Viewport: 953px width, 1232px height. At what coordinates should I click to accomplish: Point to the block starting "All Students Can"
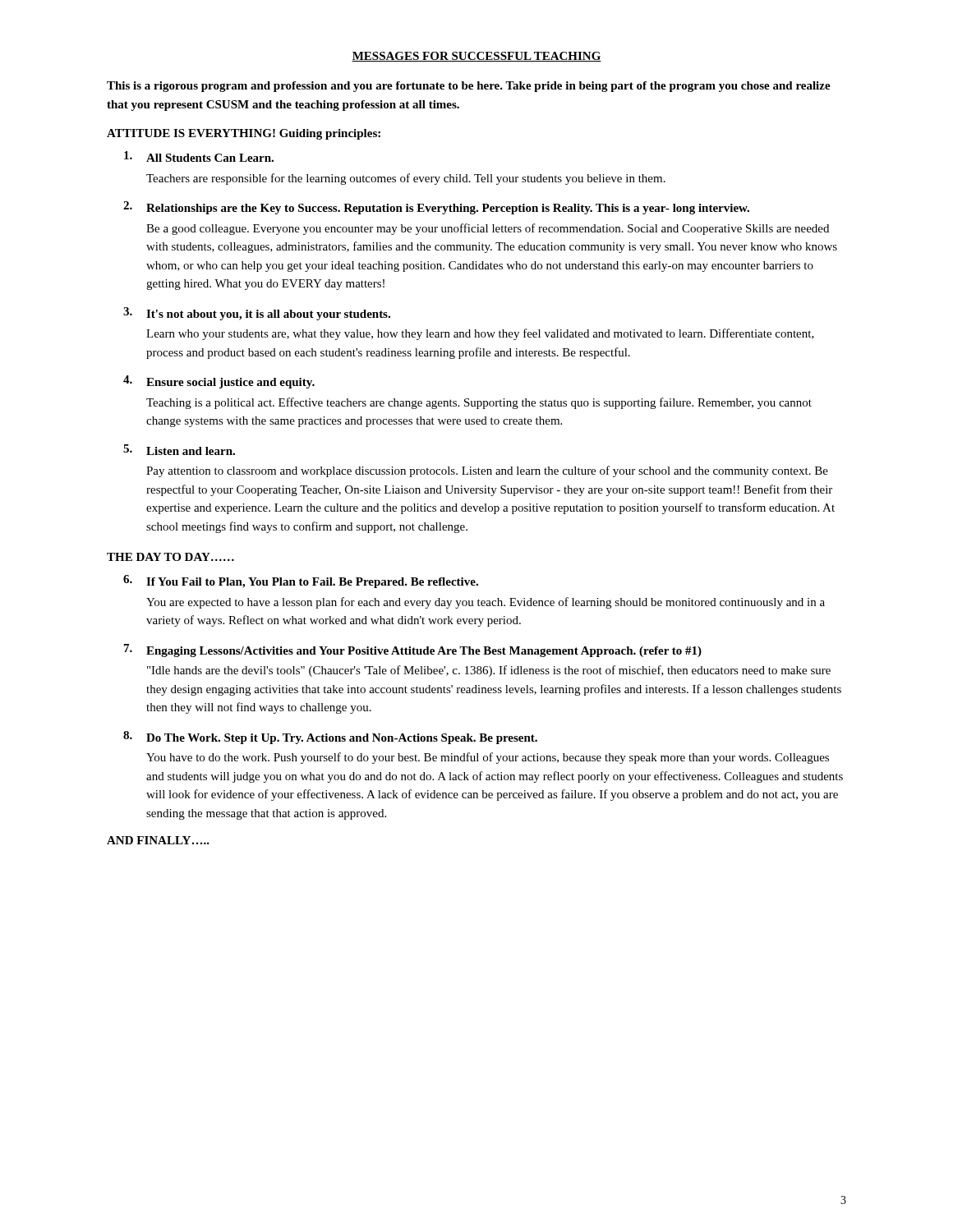point(485,168)
